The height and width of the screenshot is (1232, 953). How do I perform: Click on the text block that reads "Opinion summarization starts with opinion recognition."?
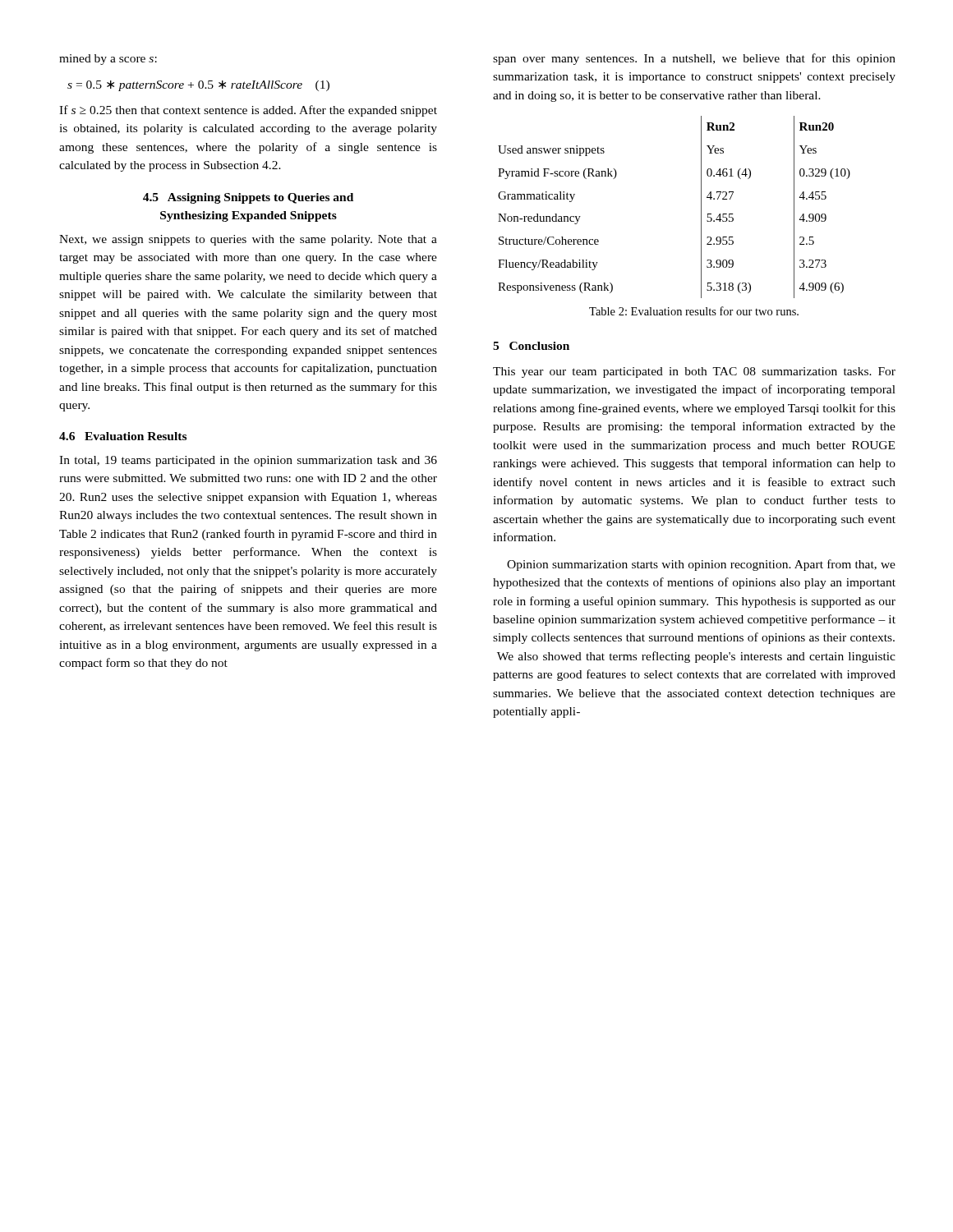(694, 638)
